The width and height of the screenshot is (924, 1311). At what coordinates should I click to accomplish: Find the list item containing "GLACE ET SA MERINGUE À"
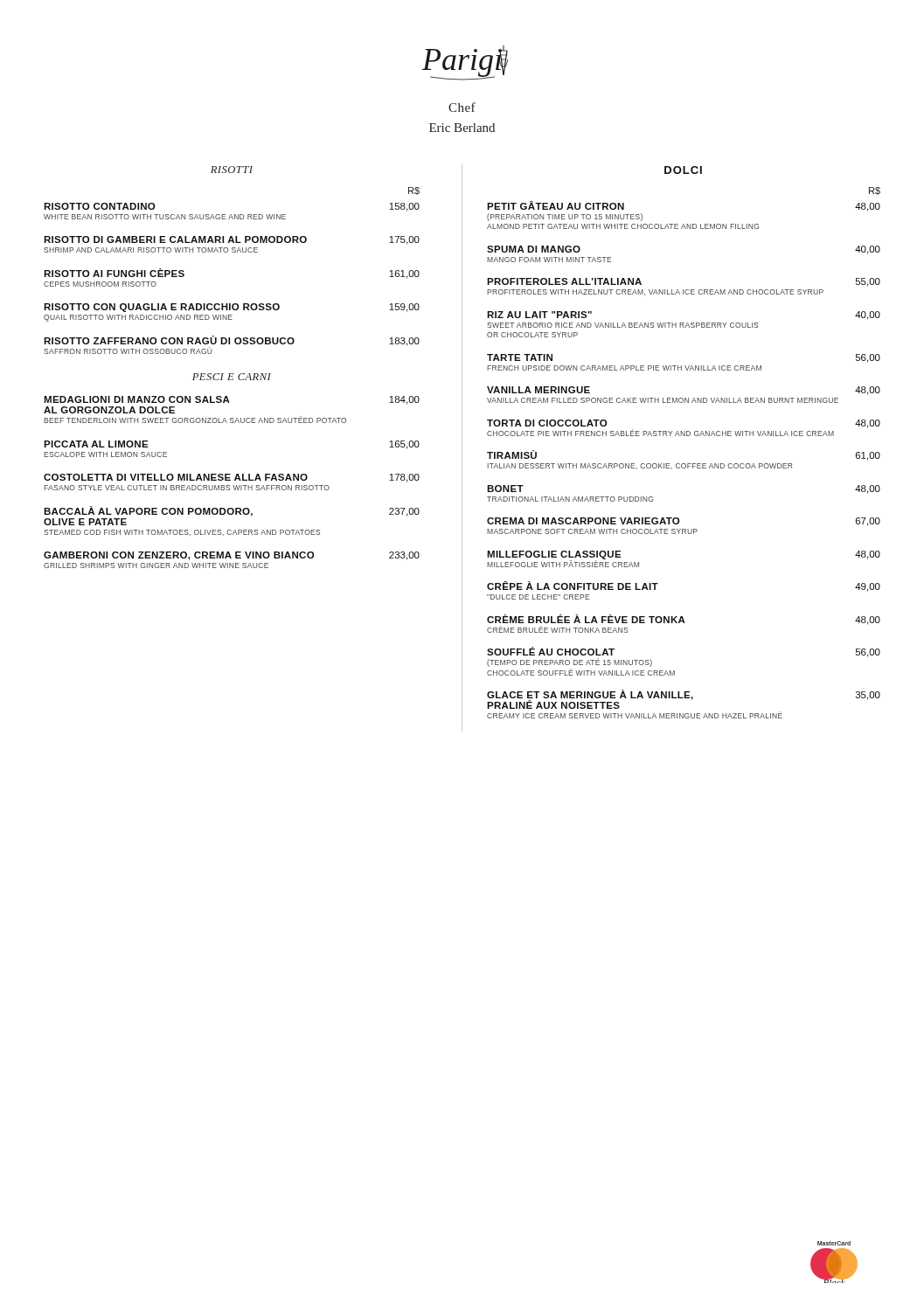(684, 706)
